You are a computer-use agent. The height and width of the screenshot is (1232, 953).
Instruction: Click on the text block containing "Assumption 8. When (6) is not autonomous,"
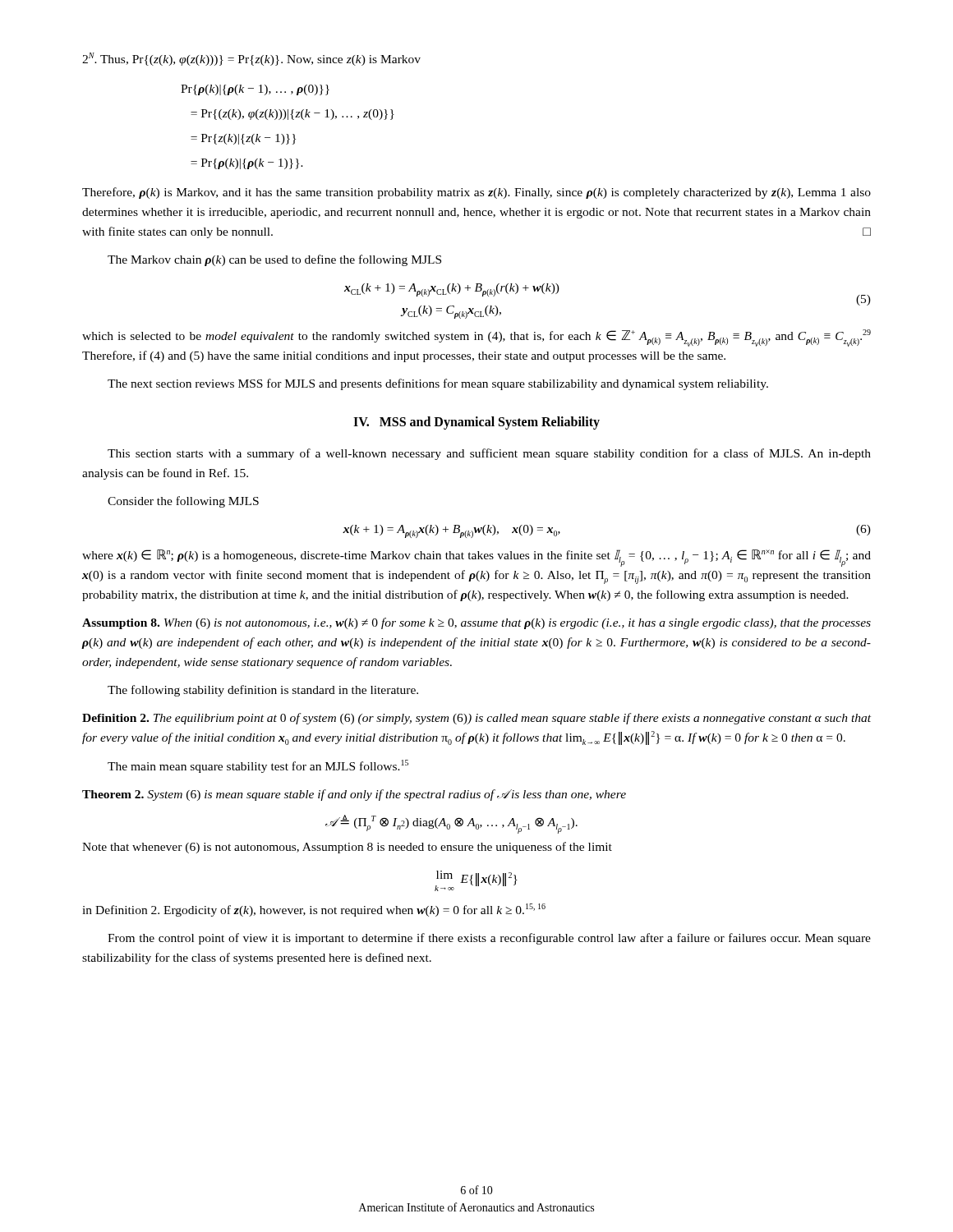(x=476, y=642)
